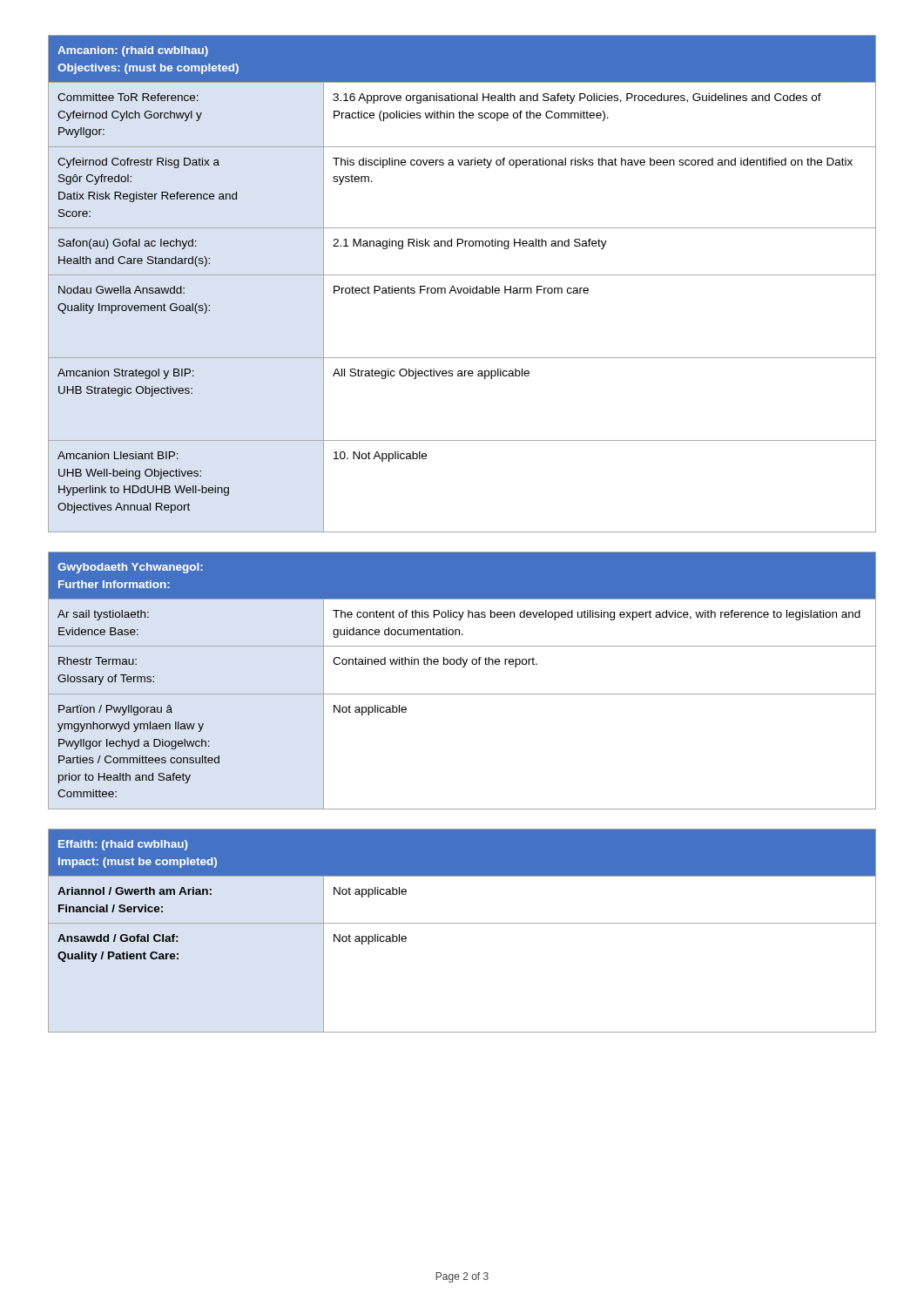Select the table that reads "Amcanion: (rhaid cwblhau) Objectives: (must"

point(462,284)
